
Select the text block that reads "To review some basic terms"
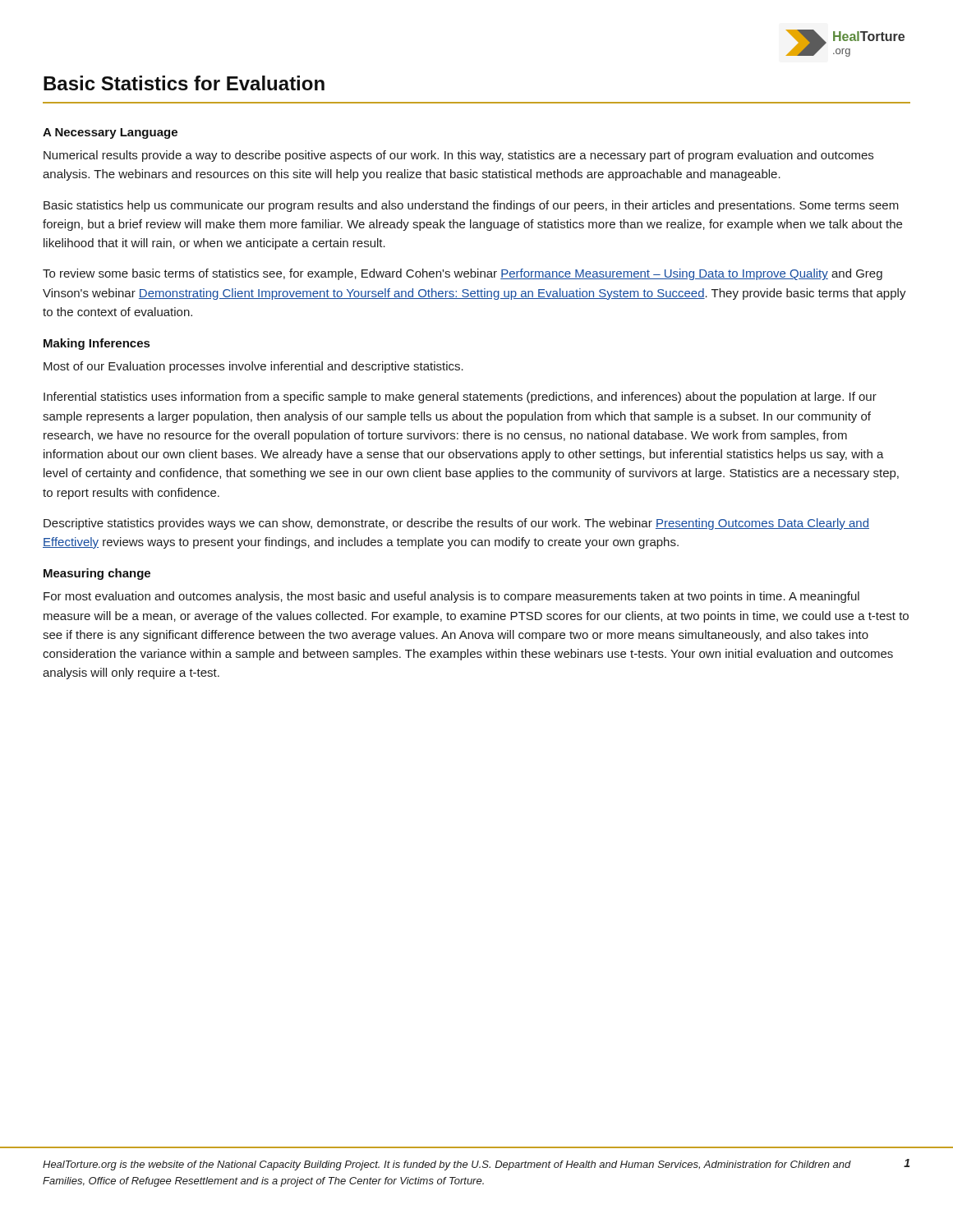pyautogui.click(x=474, y=292)
